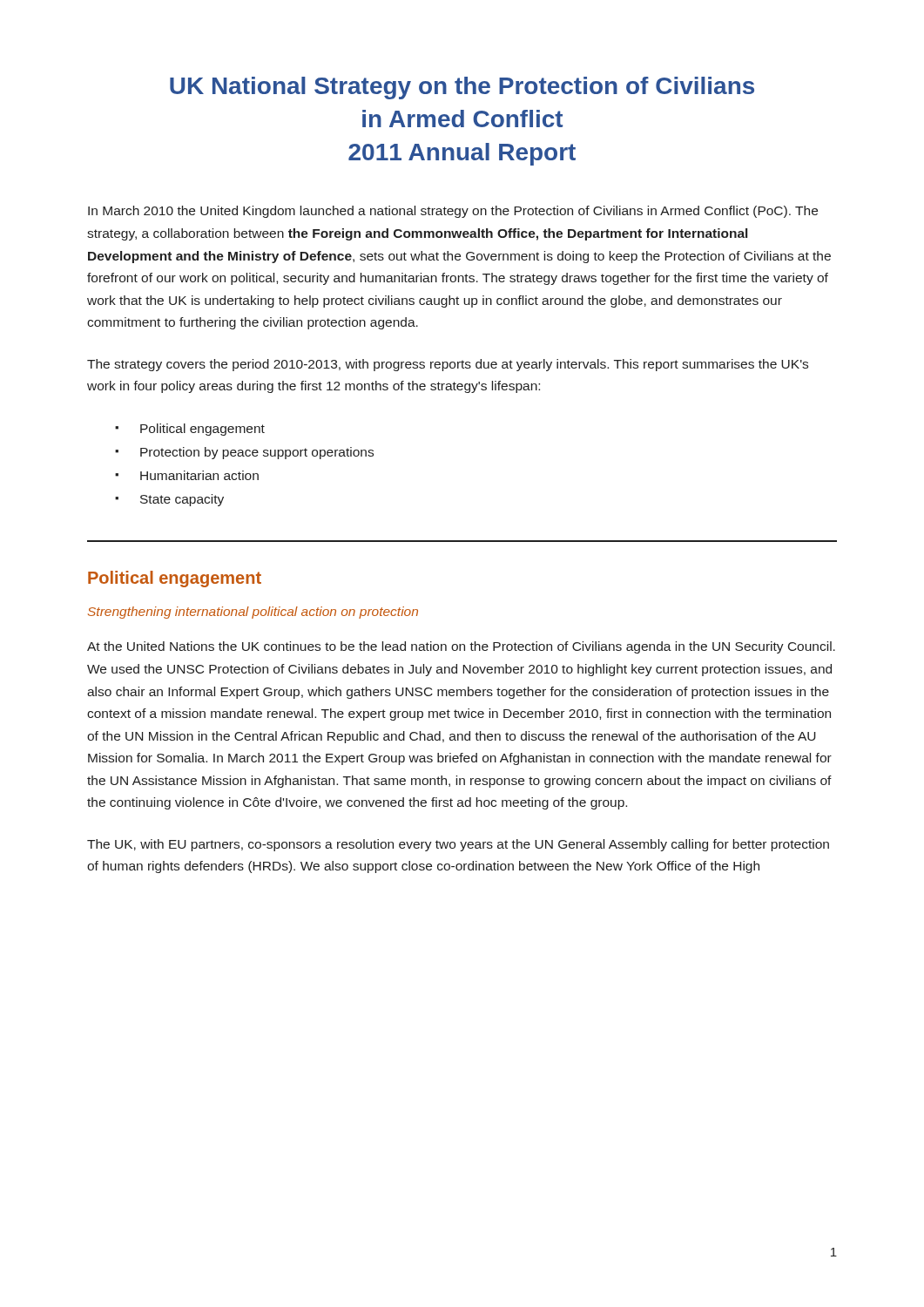
Task: Navigate to the region starting "State capacity"
Action: (182, 499)
